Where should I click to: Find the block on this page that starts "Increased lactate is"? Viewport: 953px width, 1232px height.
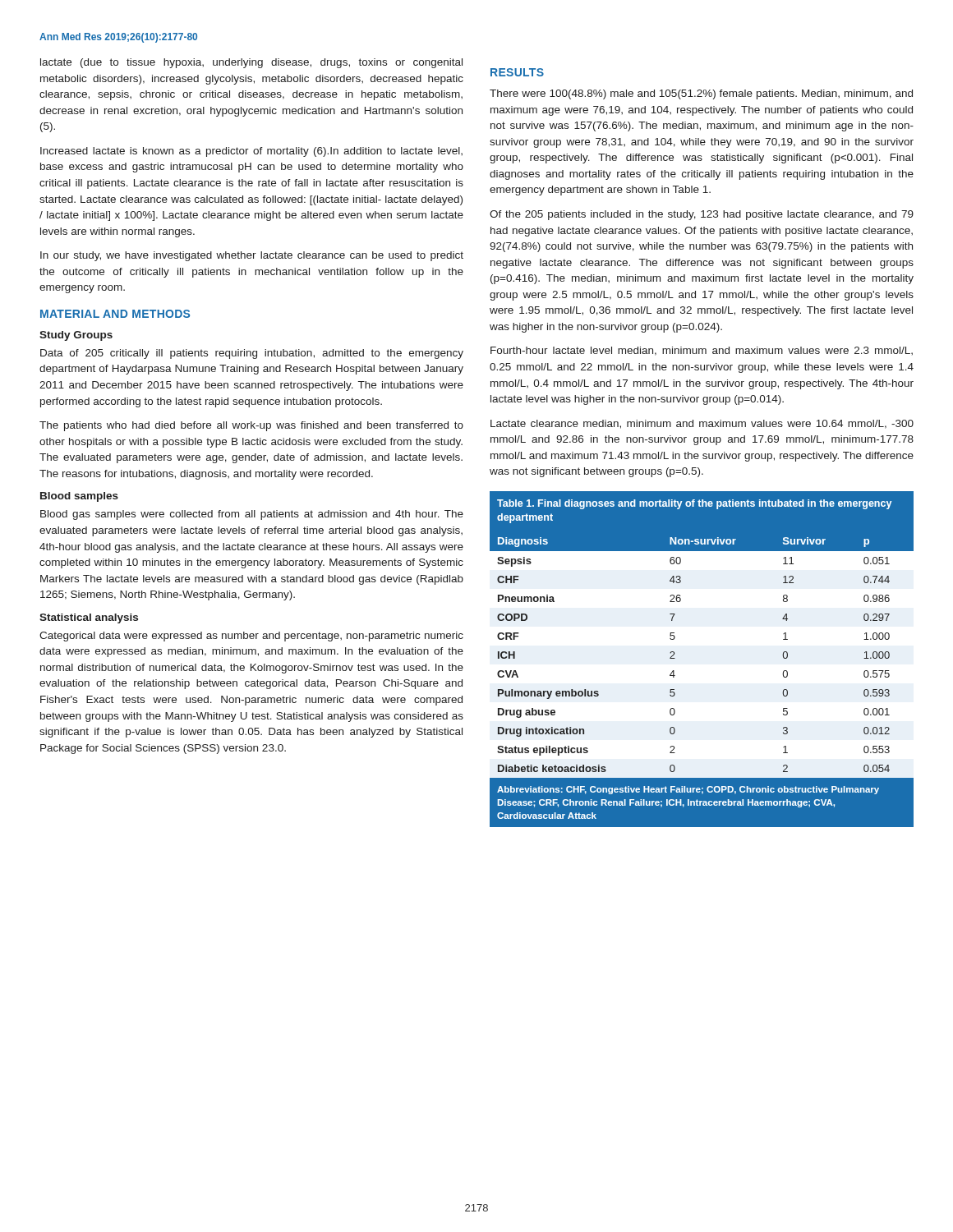(251, 191)
